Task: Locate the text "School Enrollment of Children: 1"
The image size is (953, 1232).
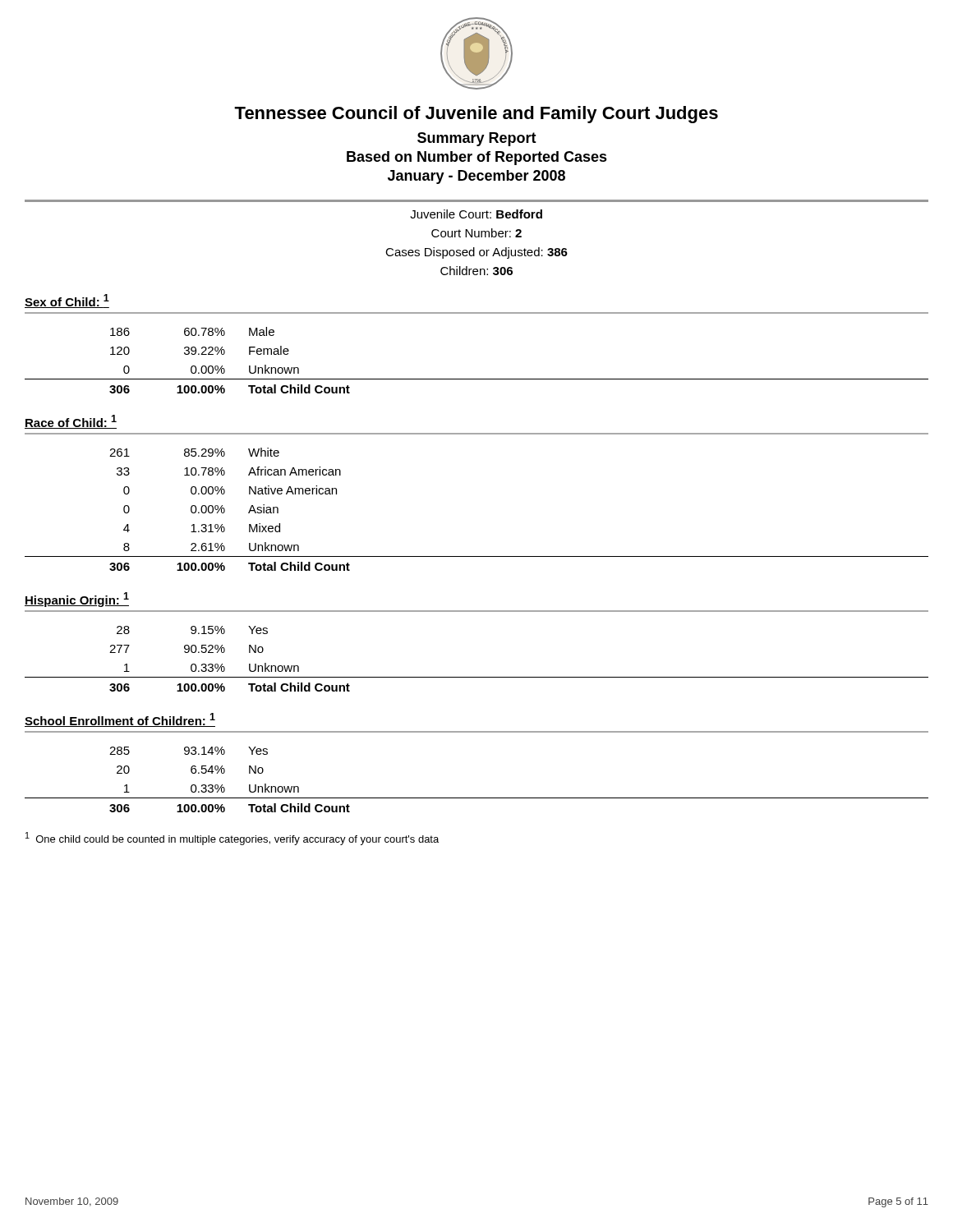Action: [120, 719]
